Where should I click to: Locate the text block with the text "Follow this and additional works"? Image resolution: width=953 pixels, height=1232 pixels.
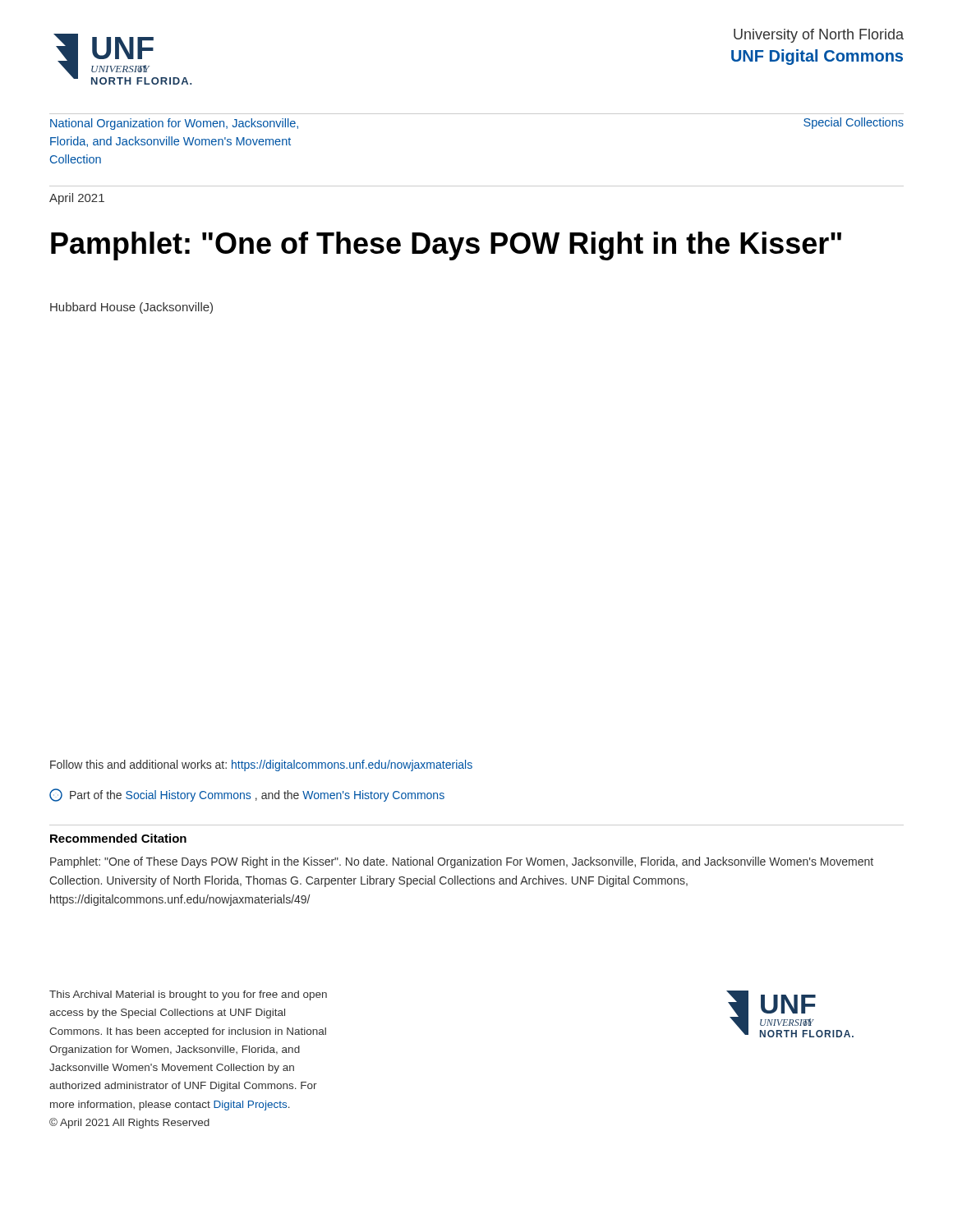(x=261, y=765)
